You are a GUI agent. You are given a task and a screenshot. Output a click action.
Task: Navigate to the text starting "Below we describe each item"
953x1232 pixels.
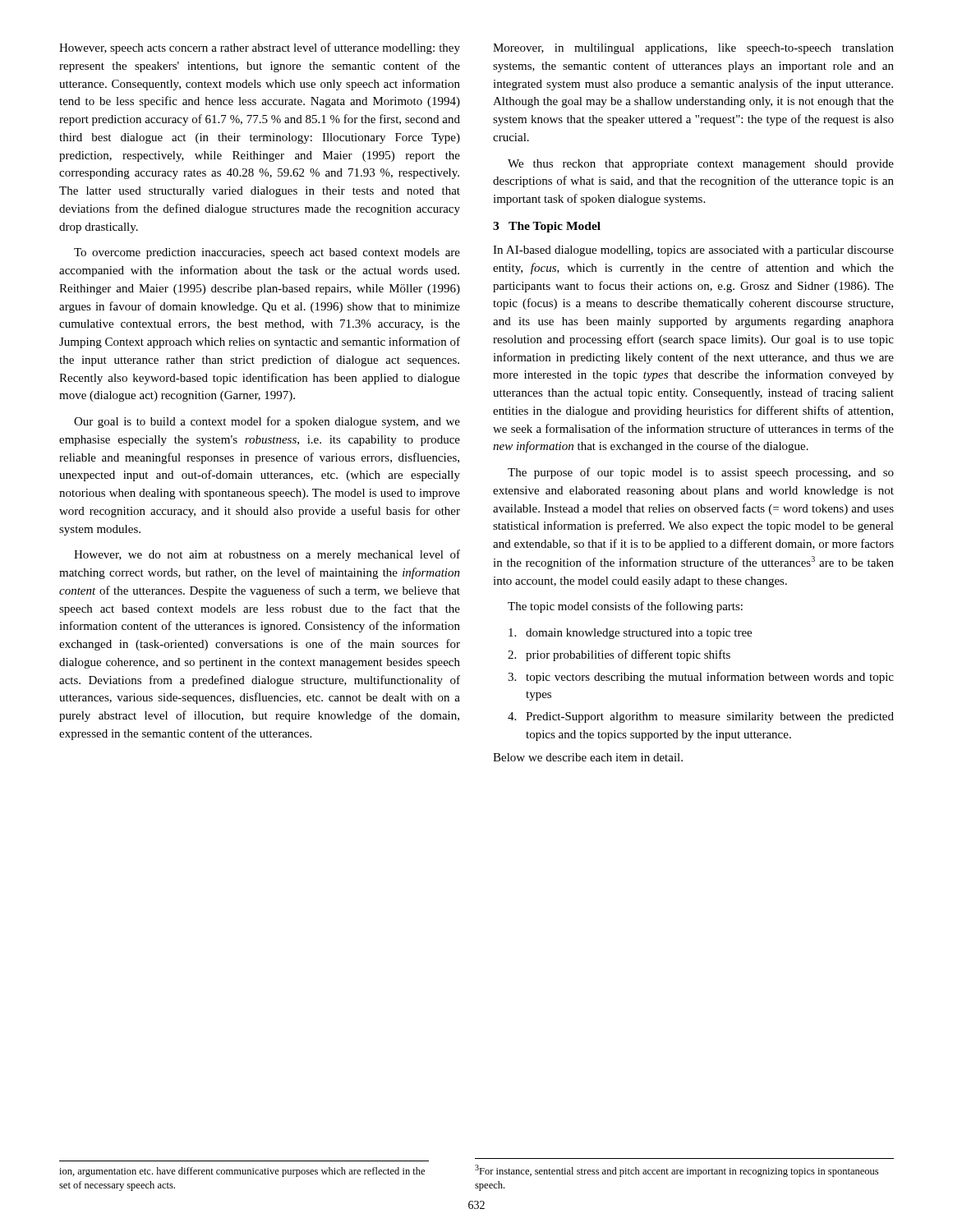[693, 758]
